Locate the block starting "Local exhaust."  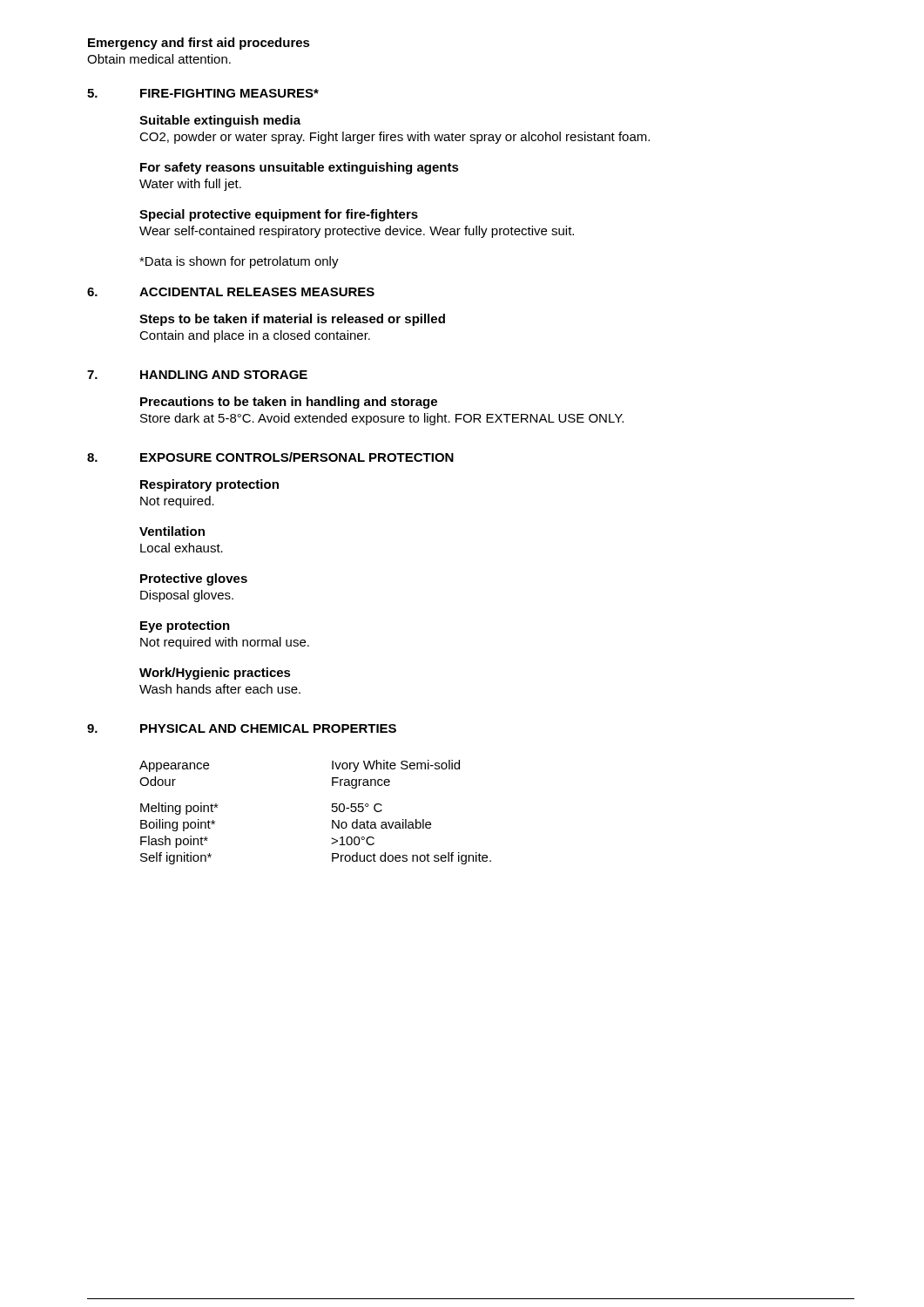point(182,548)
